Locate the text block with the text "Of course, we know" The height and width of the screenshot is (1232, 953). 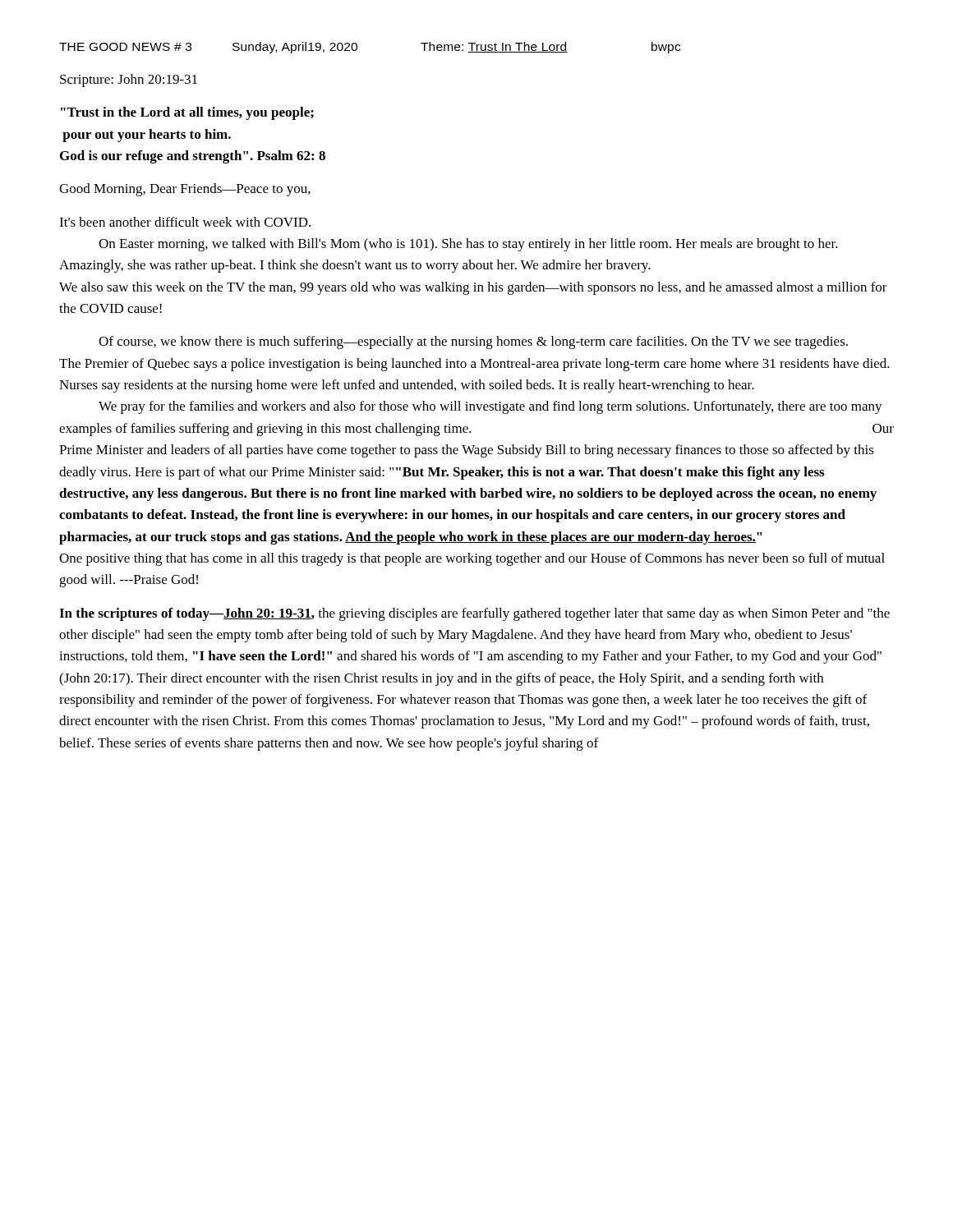click(474, 342)
